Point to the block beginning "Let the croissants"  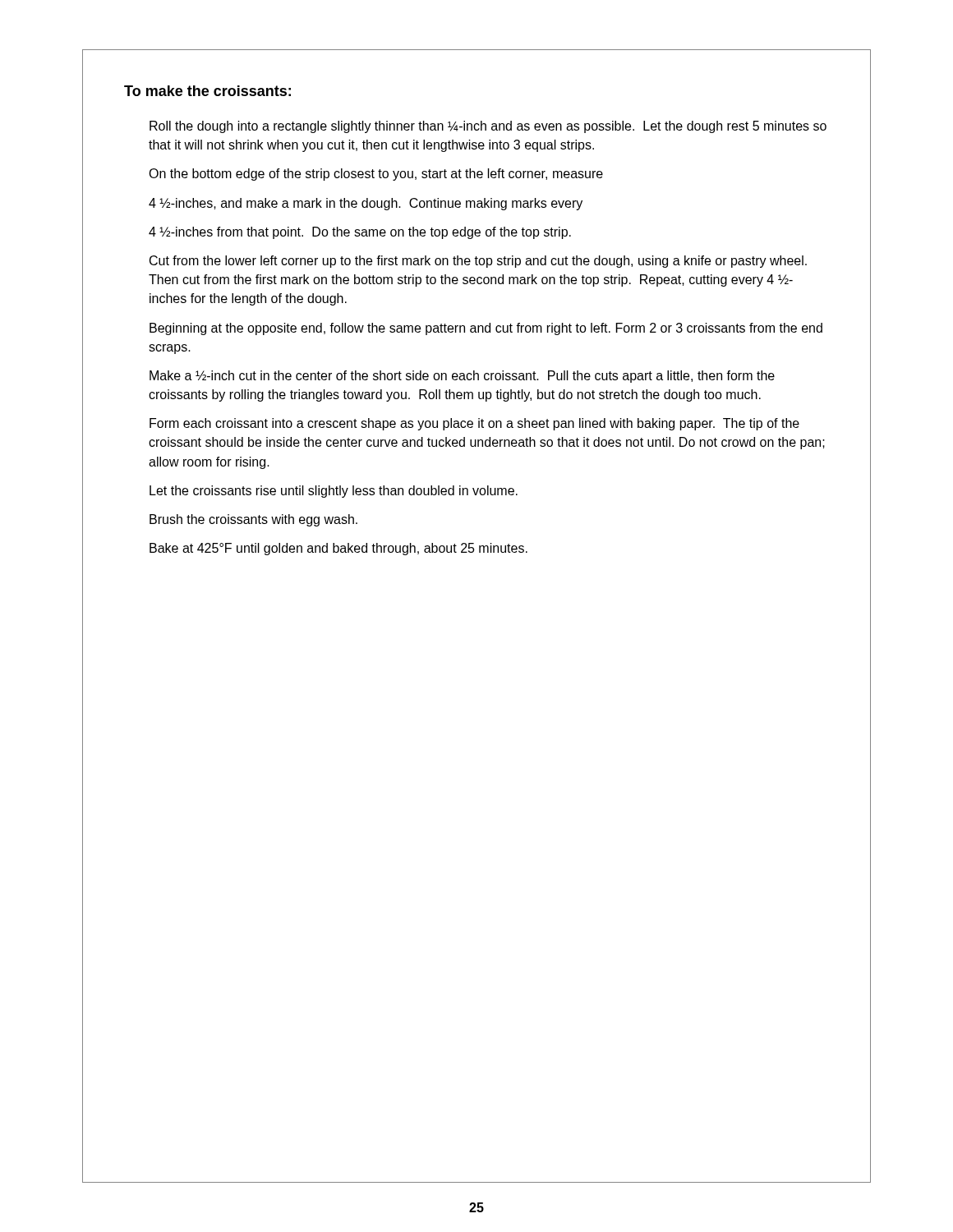click(x=489, y=491)
